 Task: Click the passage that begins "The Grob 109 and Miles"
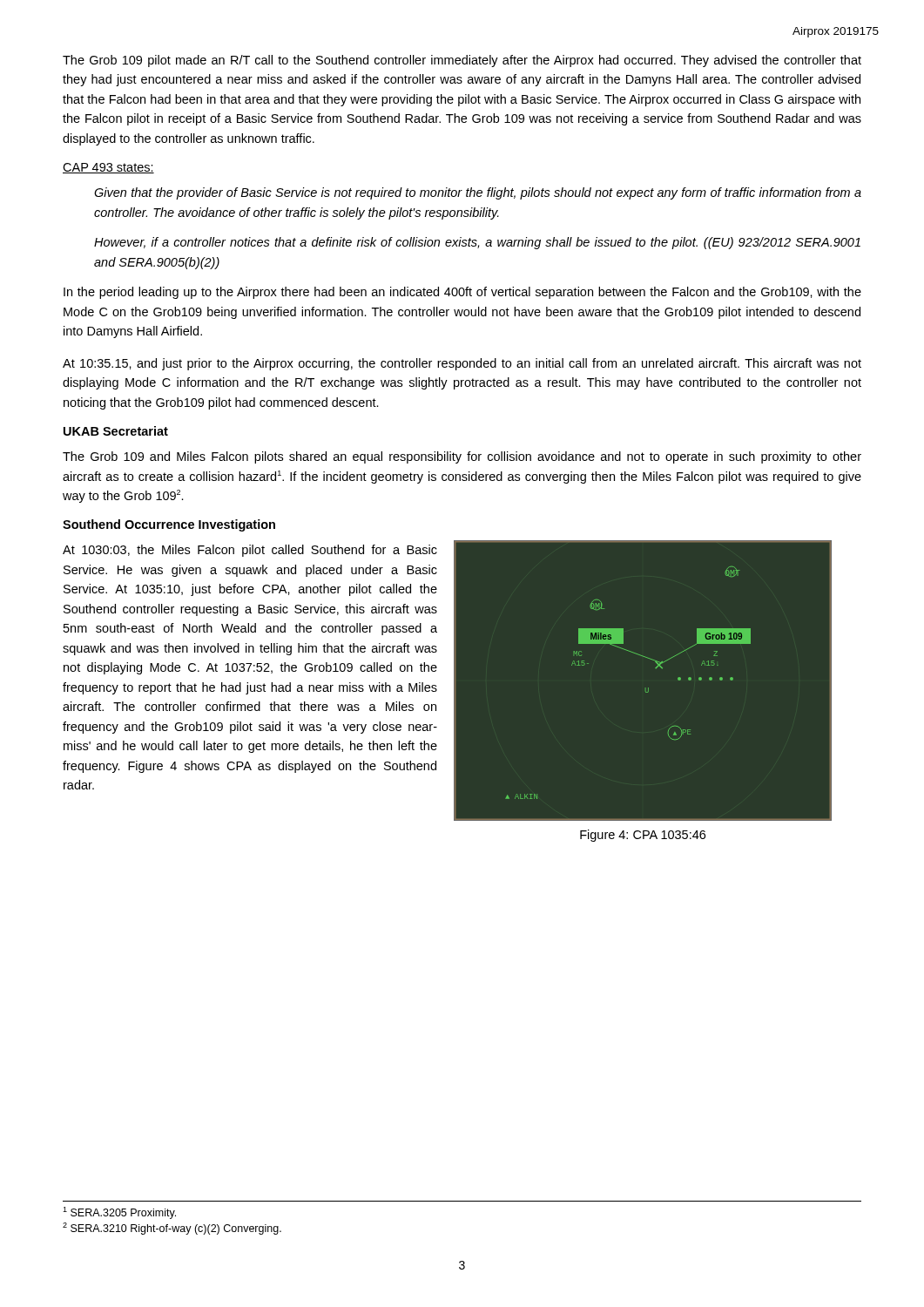[x=462, y=476]
